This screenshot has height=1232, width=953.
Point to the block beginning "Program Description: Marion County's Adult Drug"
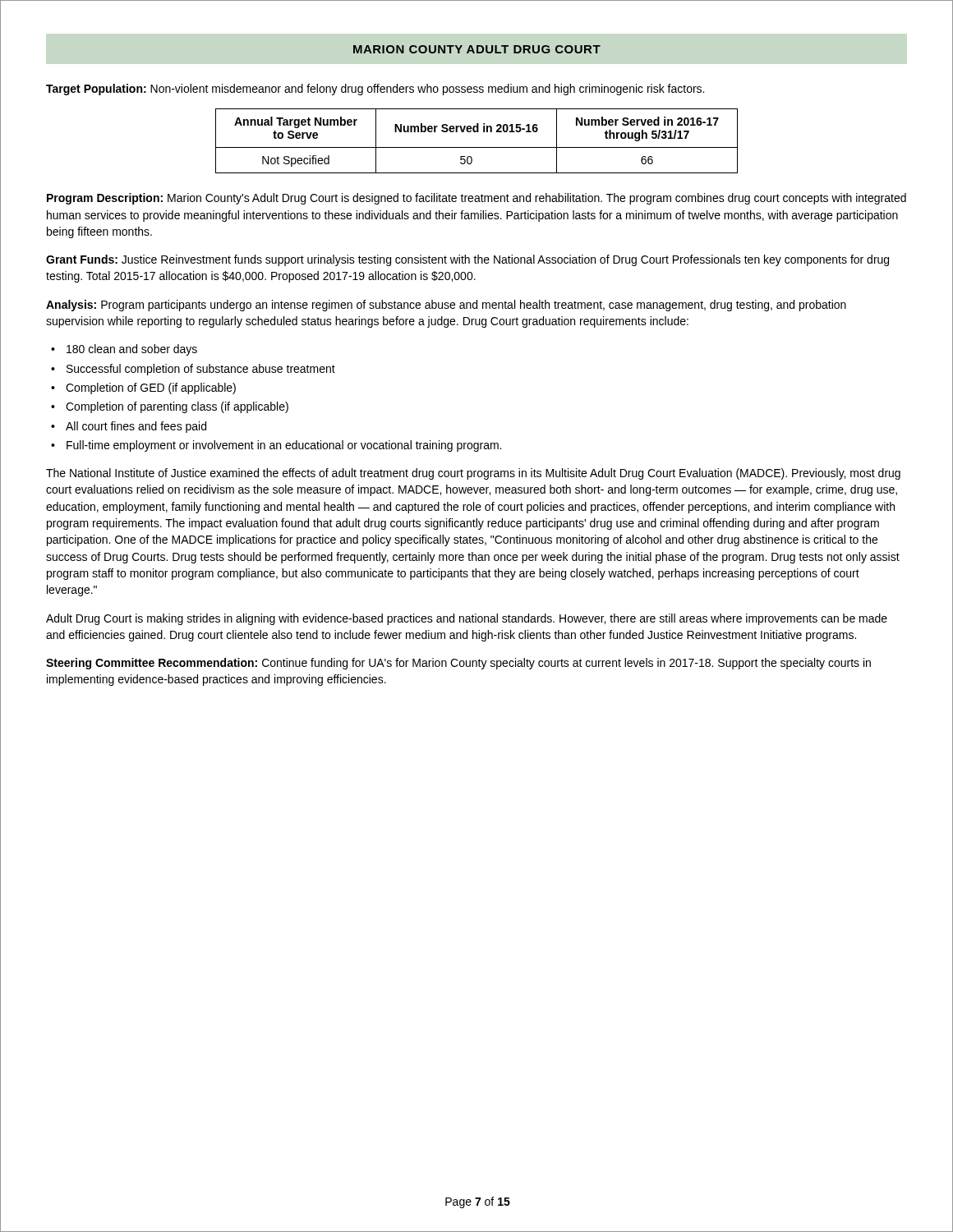(476, 215)
